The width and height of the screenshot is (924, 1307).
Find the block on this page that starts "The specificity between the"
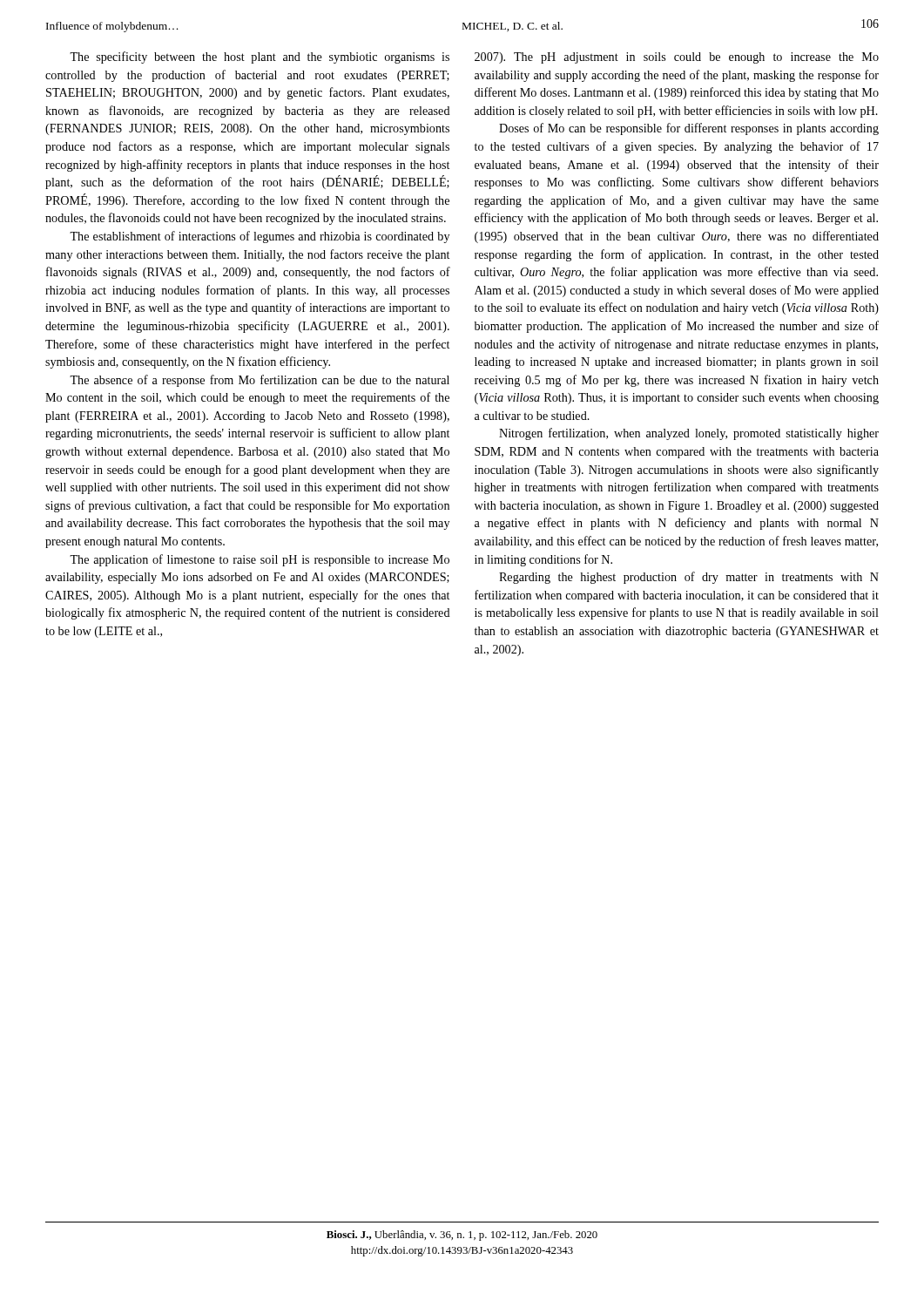tap(248, 138)
